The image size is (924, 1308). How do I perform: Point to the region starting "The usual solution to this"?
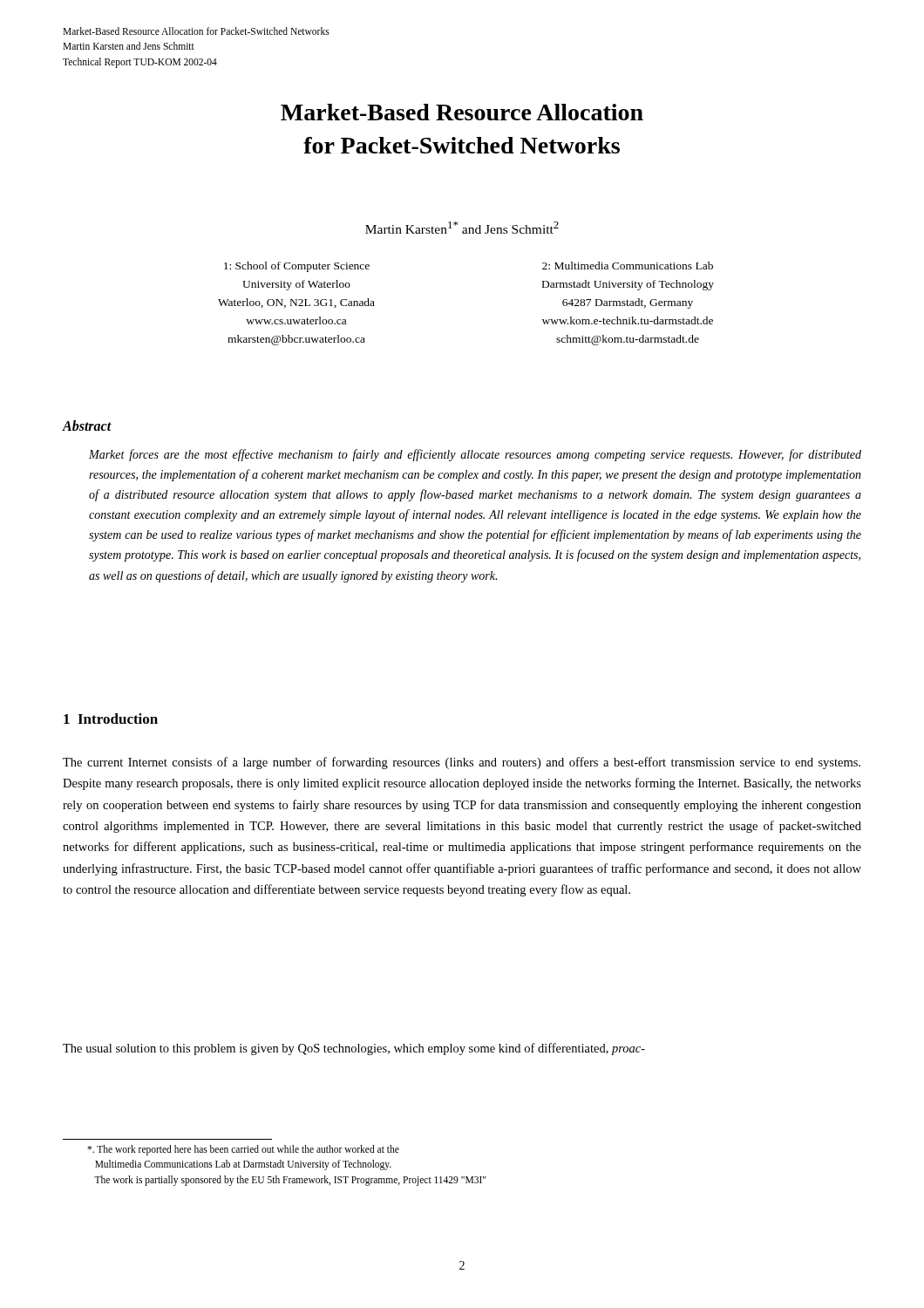[x=354, y=1048]
